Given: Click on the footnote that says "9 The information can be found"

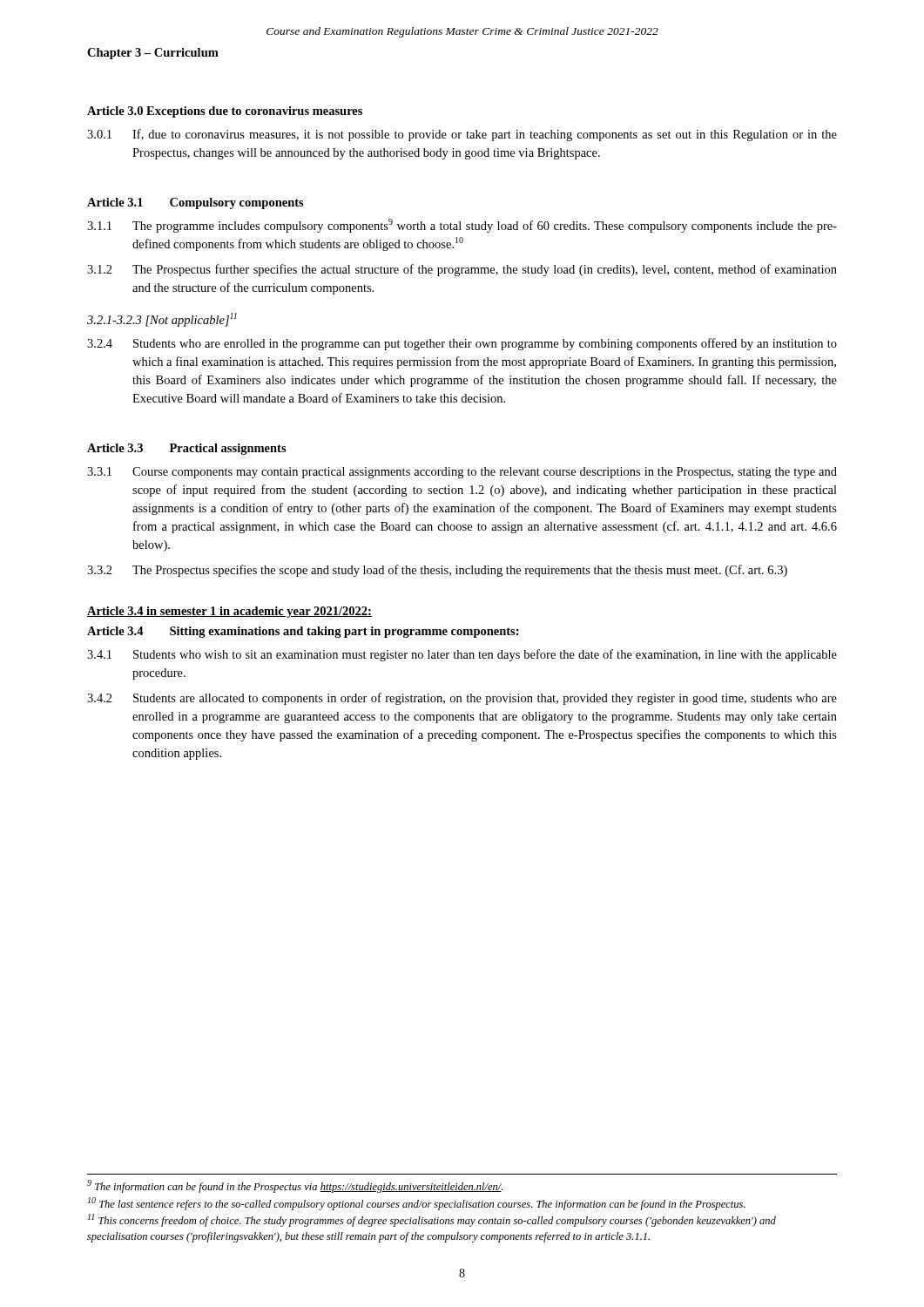Looking at the screenshot, I should (295, 1186).
